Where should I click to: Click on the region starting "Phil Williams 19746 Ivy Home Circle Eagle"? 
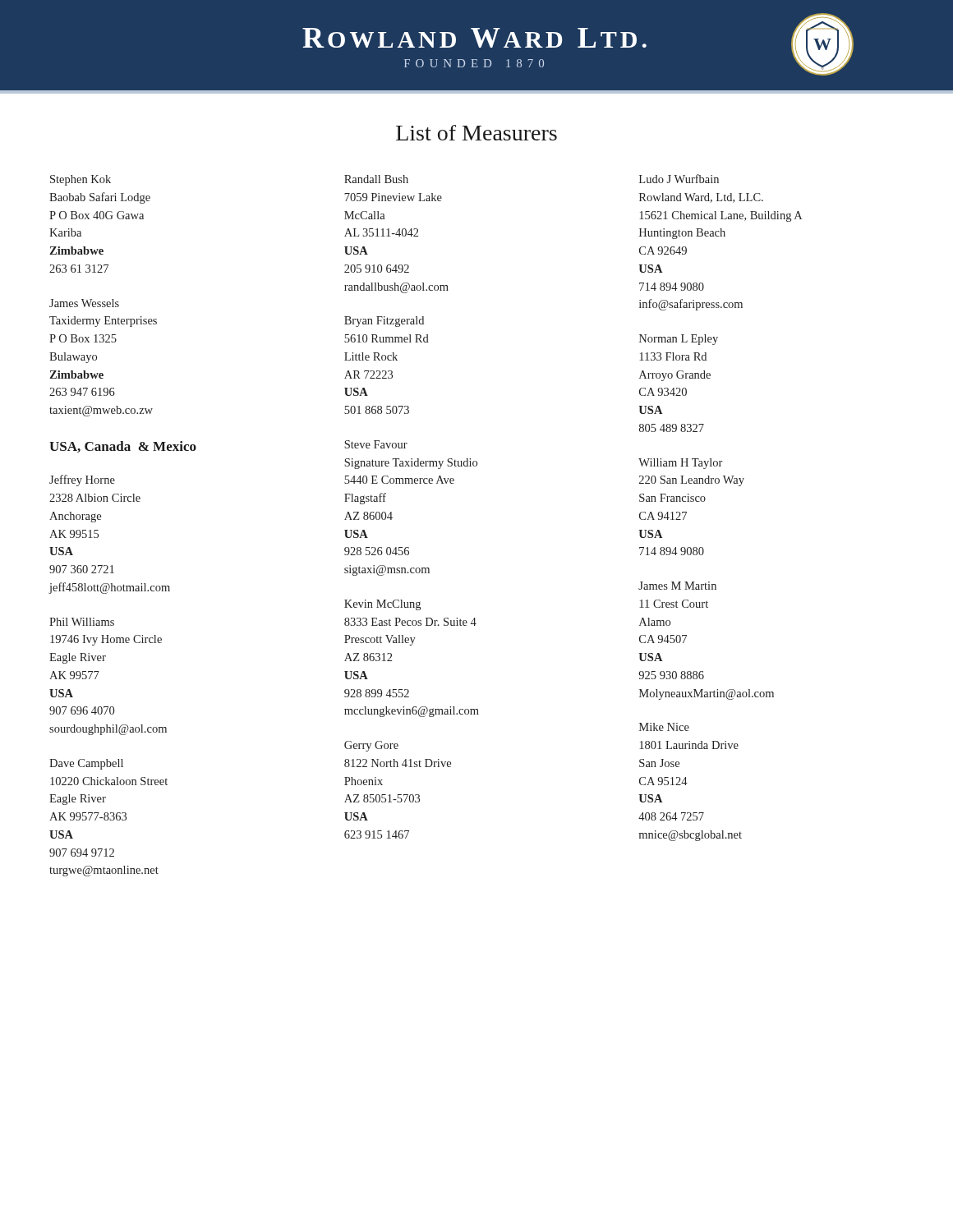tap(82, 622)
